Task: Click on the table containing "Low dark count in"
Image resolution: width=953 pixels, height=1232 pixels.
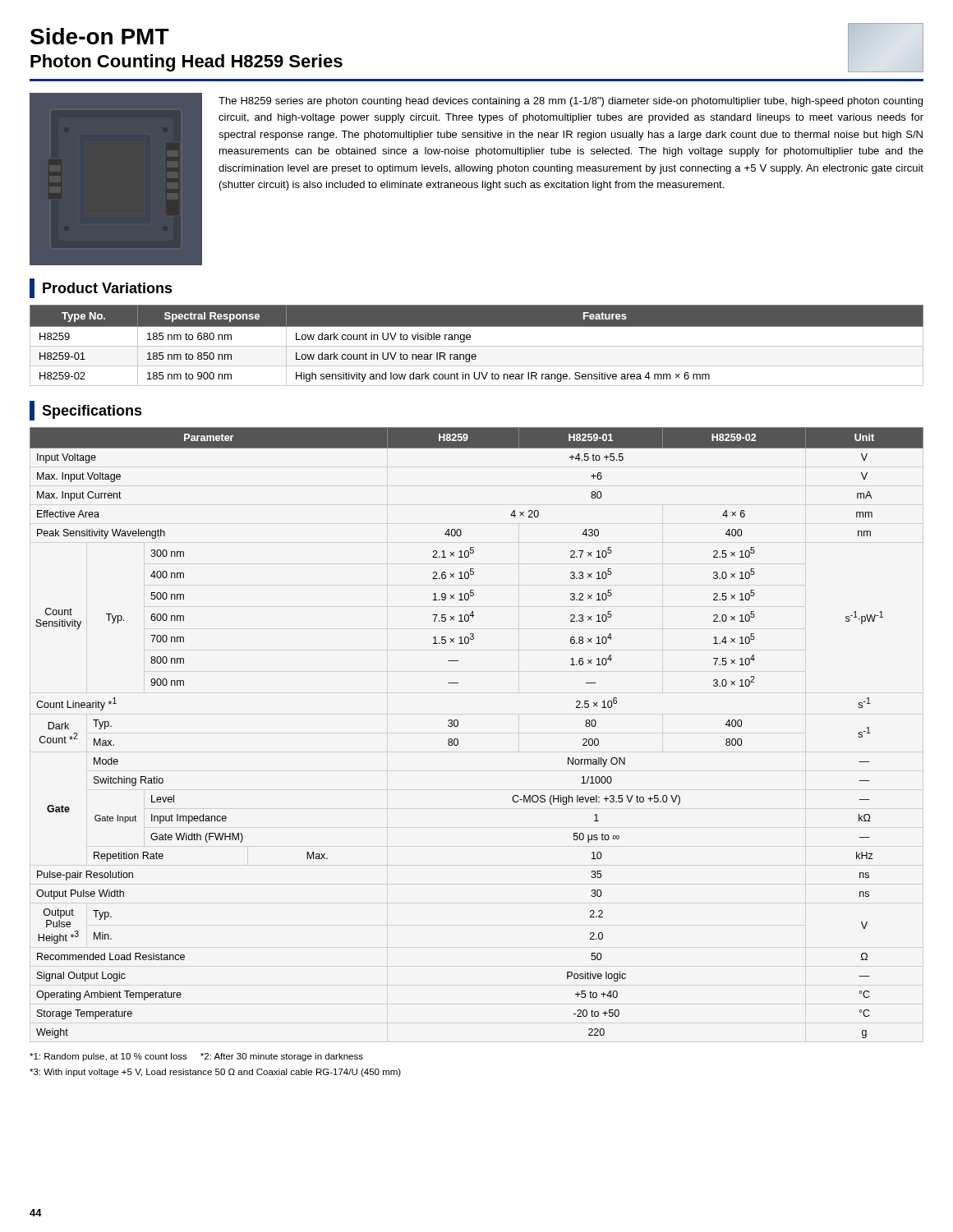Action: tap(476, 345)
